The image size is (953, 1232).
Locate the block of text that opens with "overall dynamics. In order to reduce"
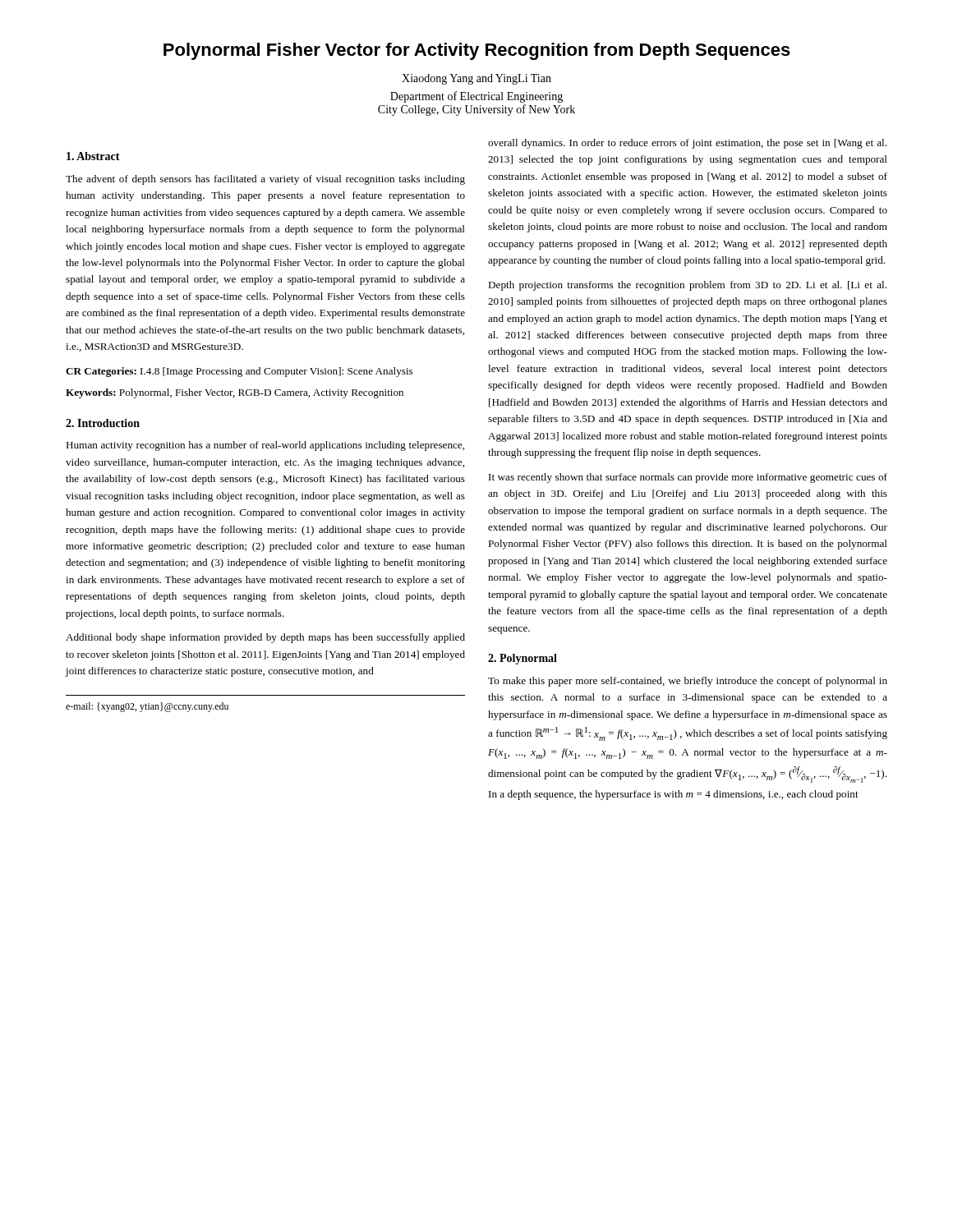click(688, 202)
